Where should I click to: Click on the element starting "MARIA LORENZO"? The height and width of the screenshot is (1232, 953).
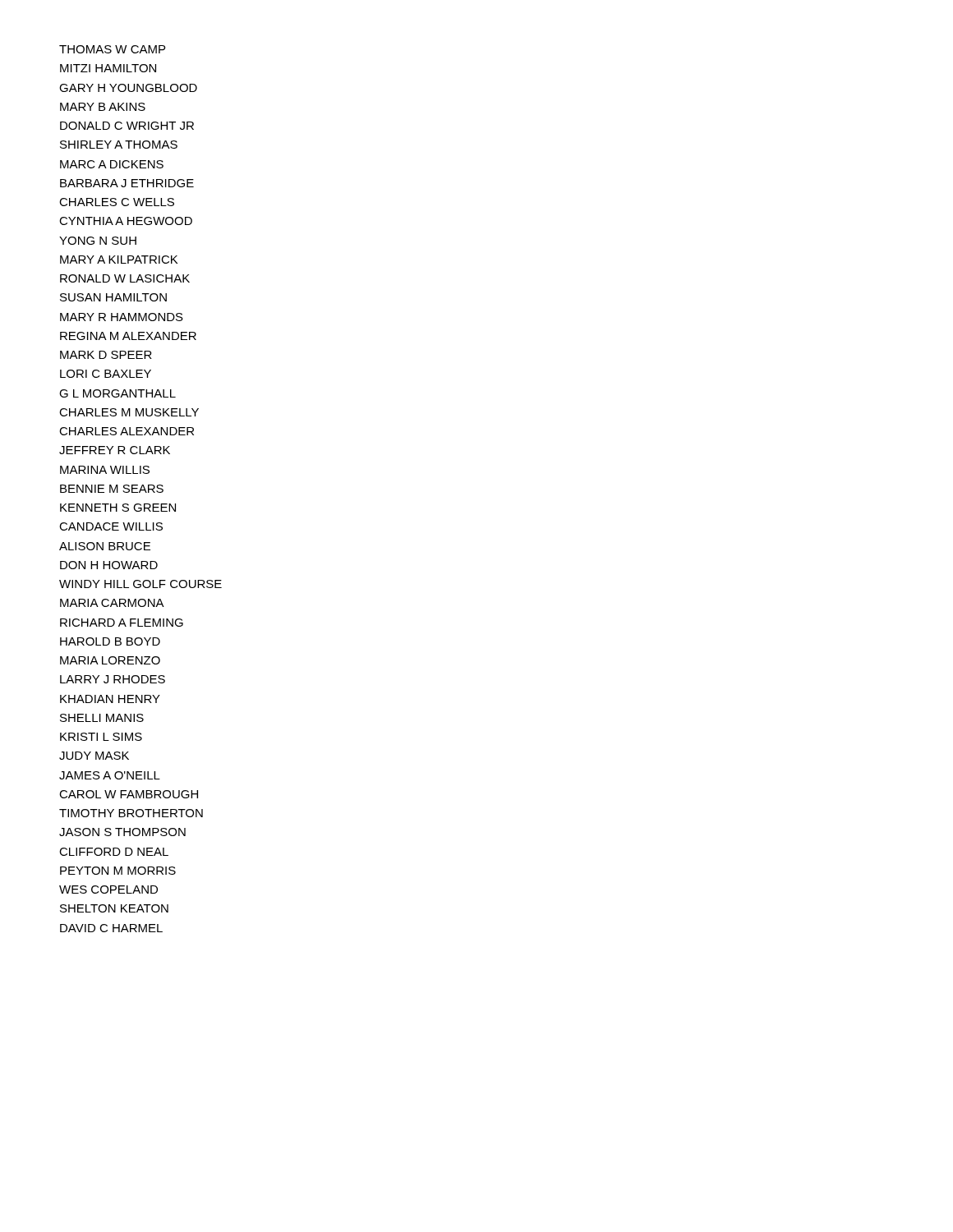[x=110, y=660]
